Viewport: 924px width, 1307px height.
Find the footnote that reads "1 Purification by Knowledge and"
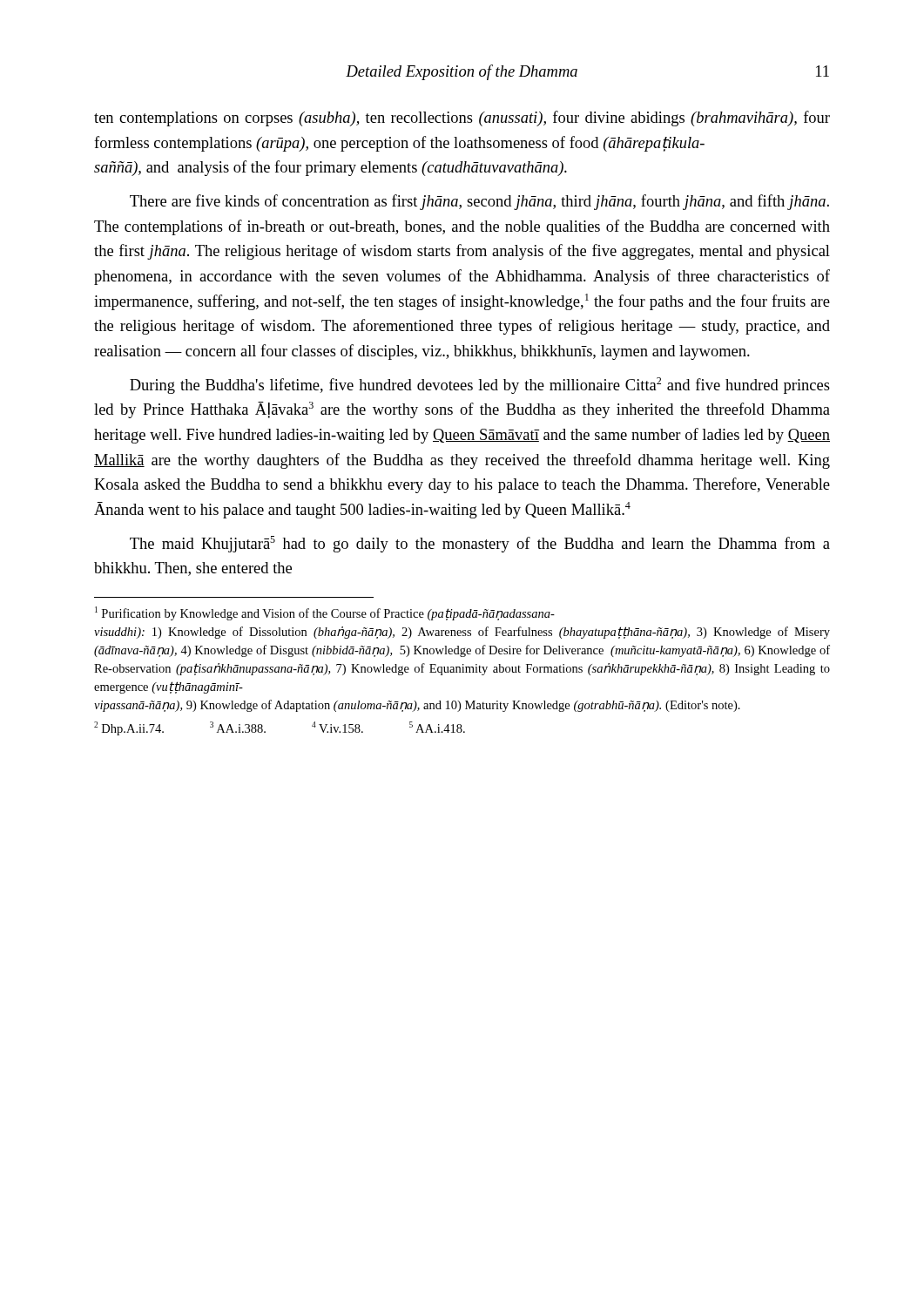462,660
